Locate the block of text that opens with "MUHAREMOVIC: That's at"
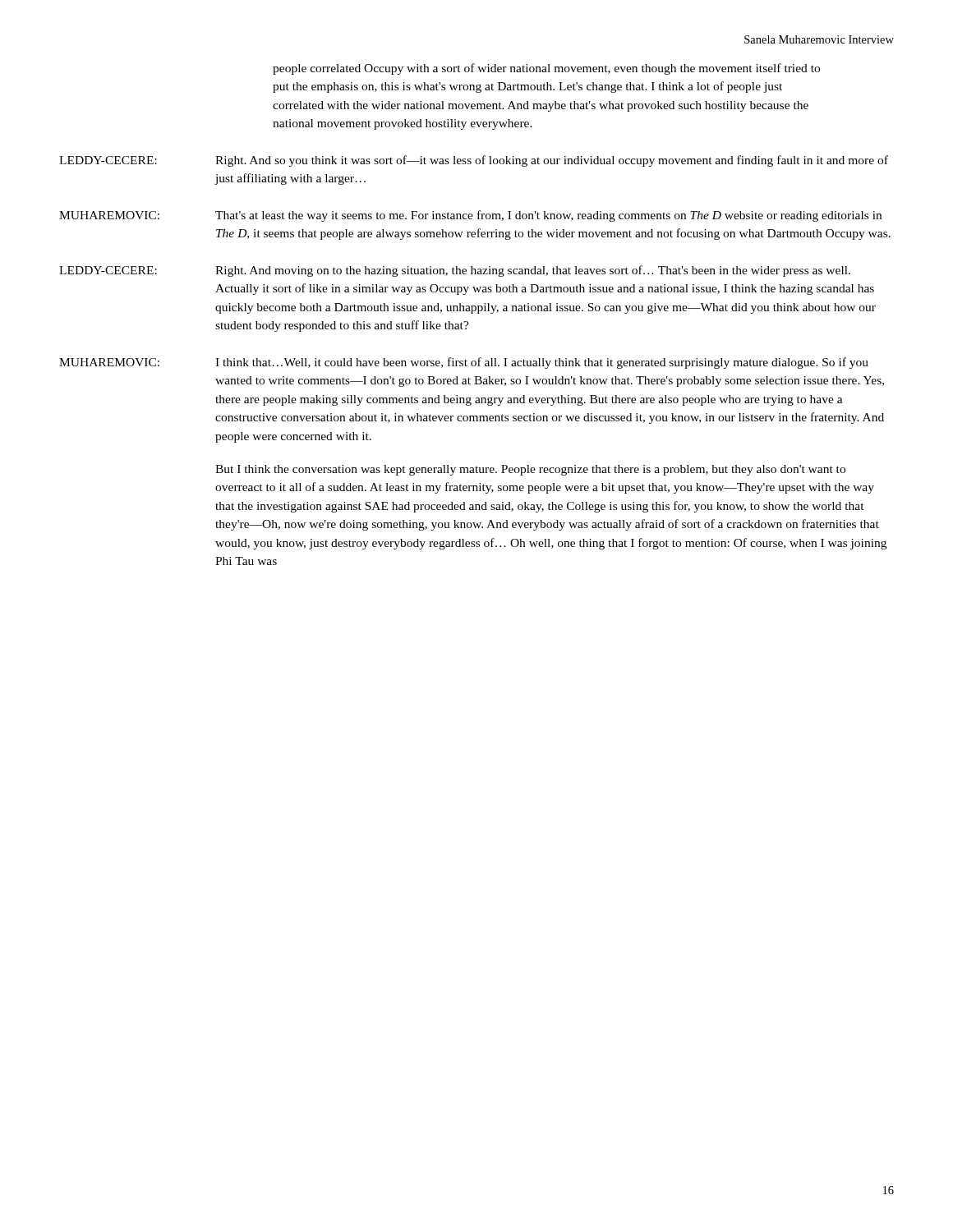Image resolution: width=953 pixels, height=1232 pixels. [x=476, y=224]
